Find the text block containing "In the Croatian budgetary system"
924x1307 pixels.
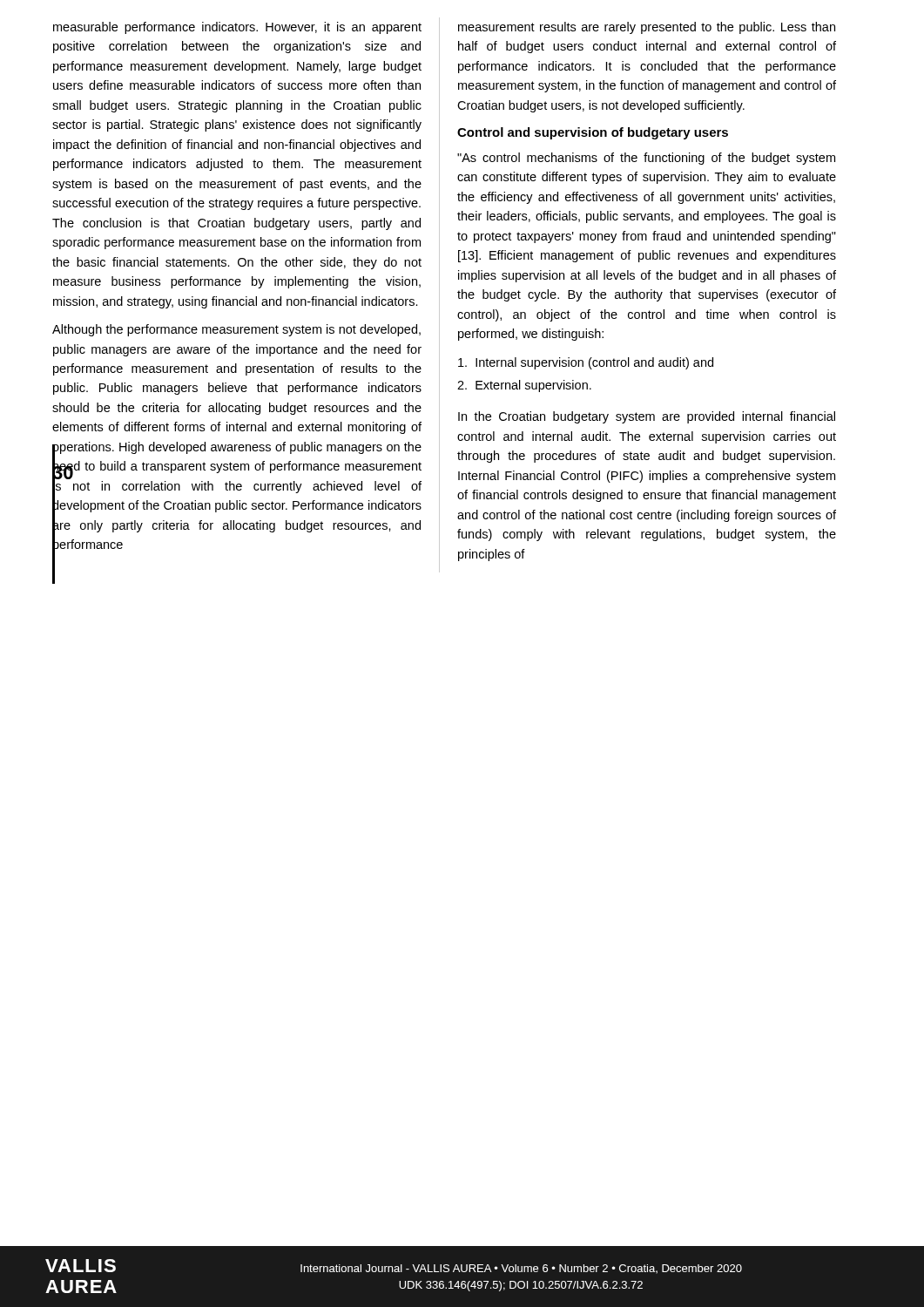point(647,486)
